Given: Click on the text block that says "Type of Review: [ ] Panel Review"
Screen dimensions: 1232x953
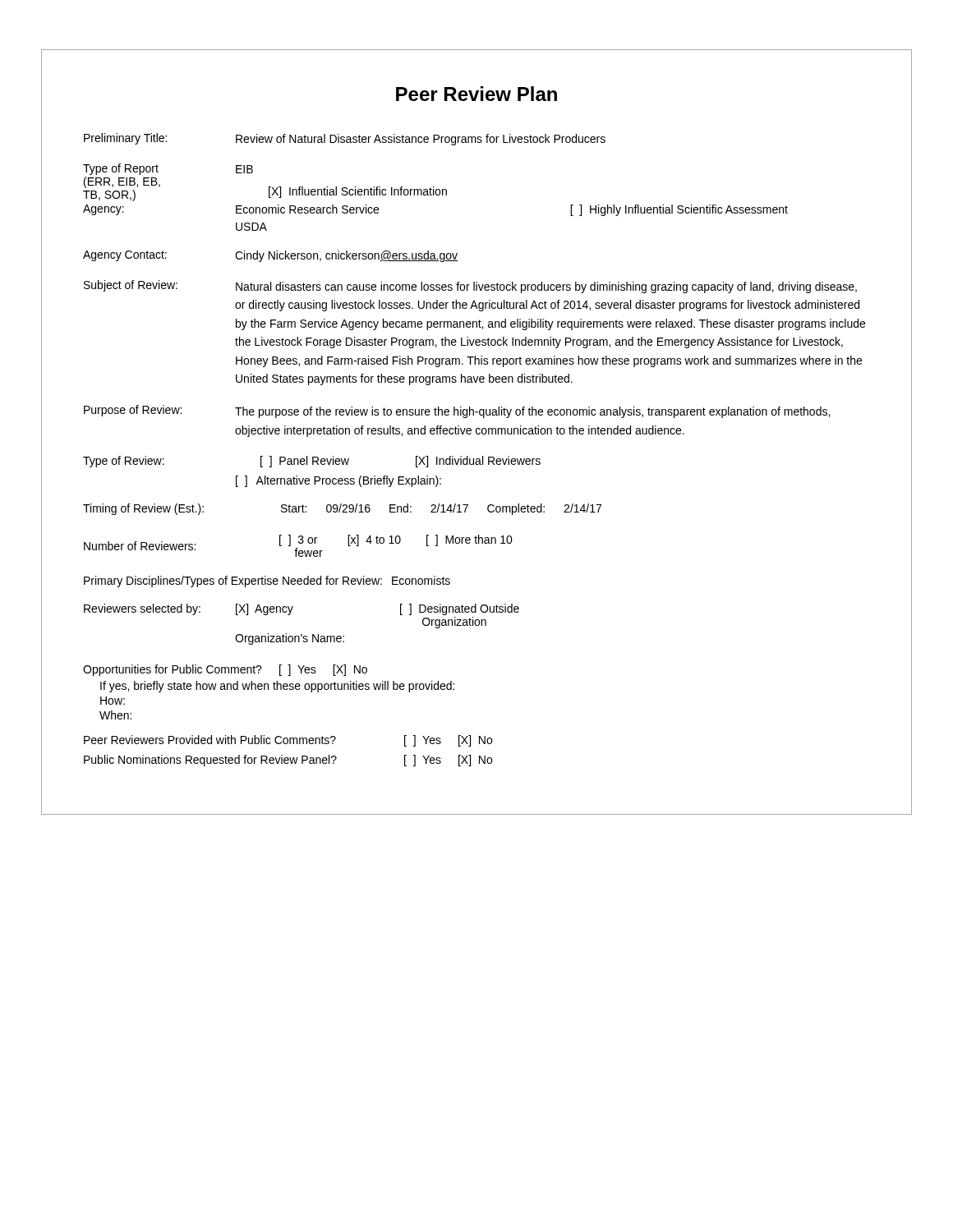Looking at the screenshot, I should pyautogui.click(x=476, y=471).
